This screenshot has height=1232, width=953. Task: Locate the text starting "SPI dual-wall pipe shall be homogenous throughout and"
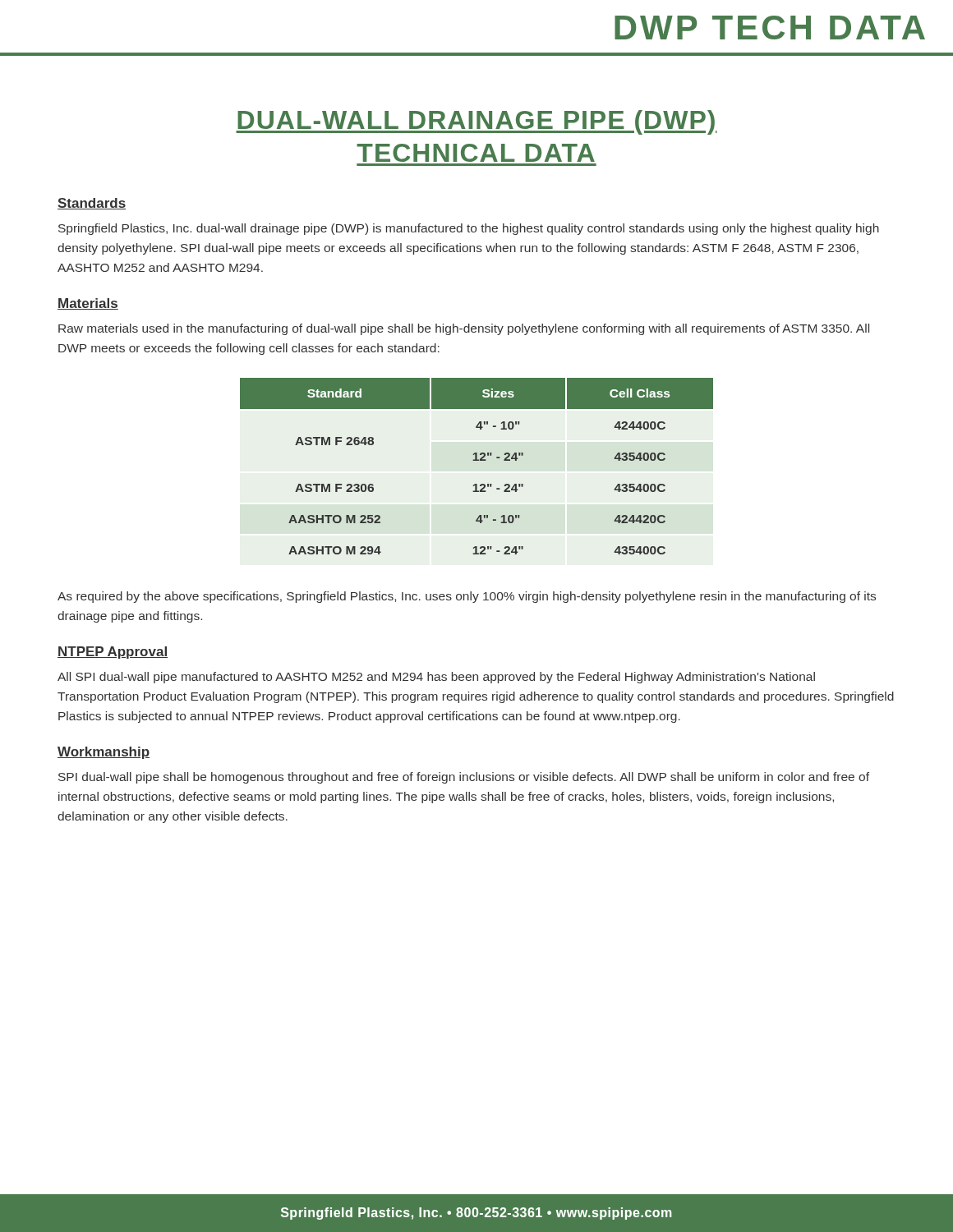(x=463, y=796)
